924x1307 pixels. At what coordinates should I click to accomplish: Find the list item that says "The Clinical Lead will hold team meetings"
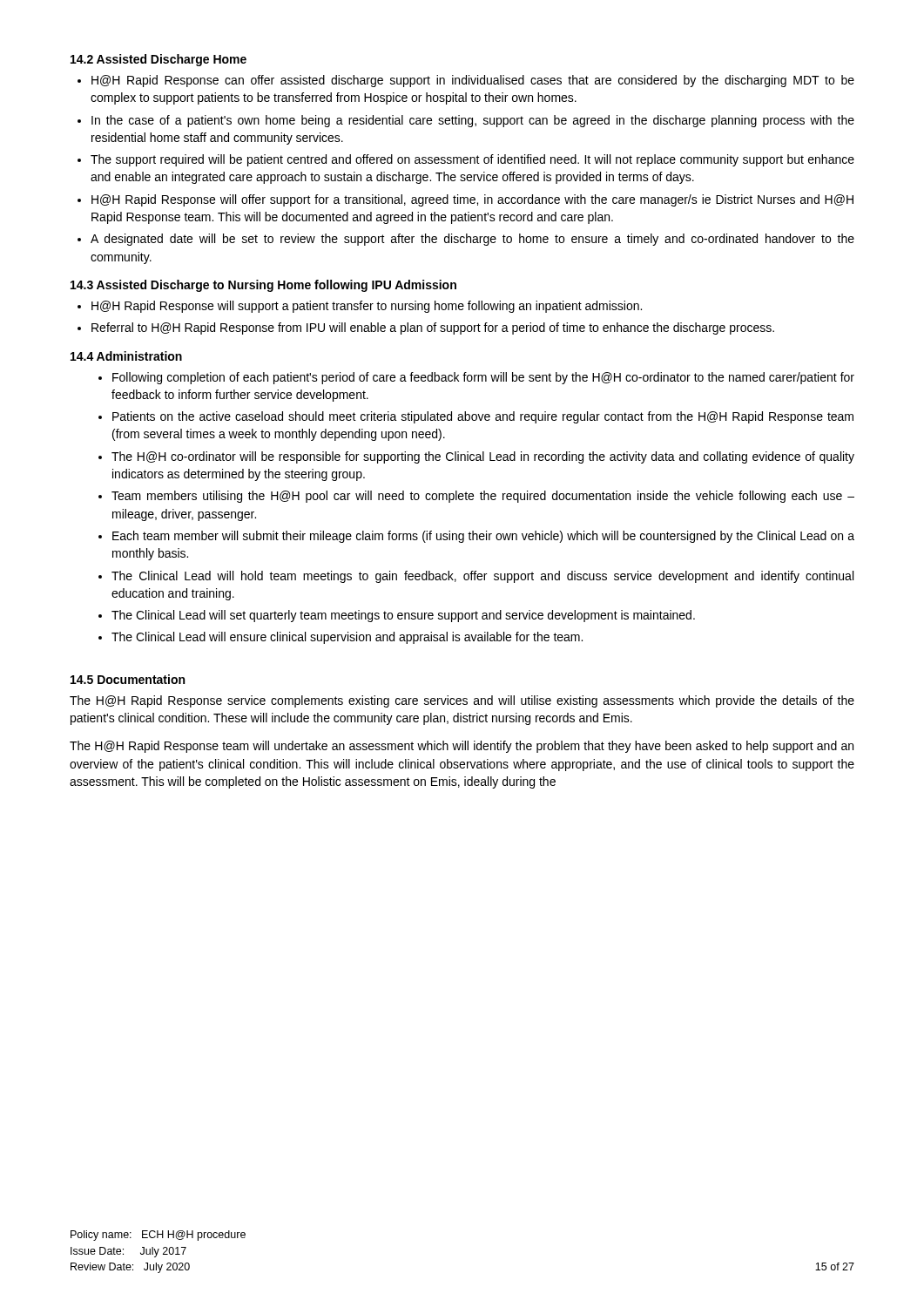483,584
